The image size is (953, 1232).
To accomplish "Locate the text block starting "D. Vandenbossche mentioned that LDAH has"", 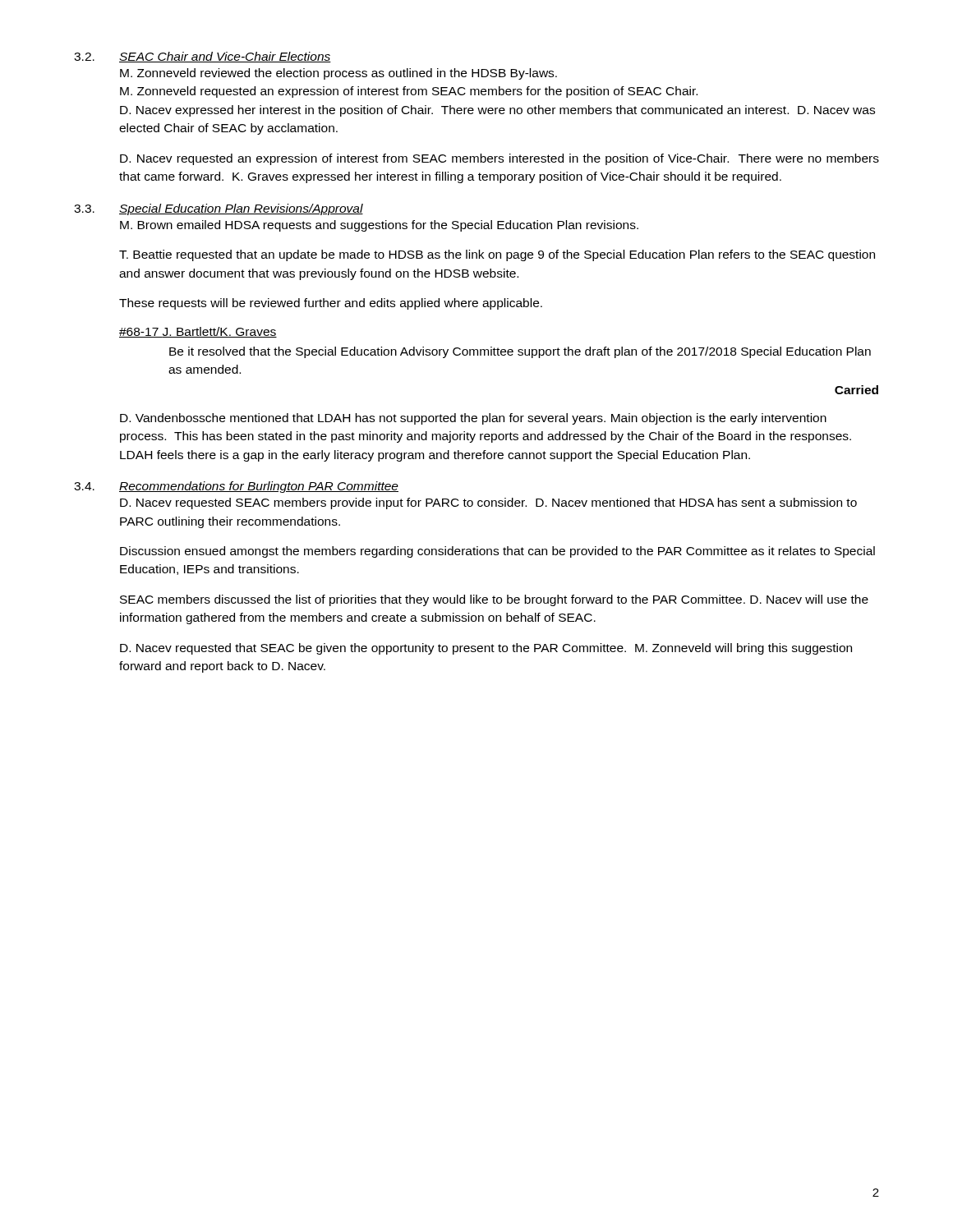I will (x=486, y=436).
